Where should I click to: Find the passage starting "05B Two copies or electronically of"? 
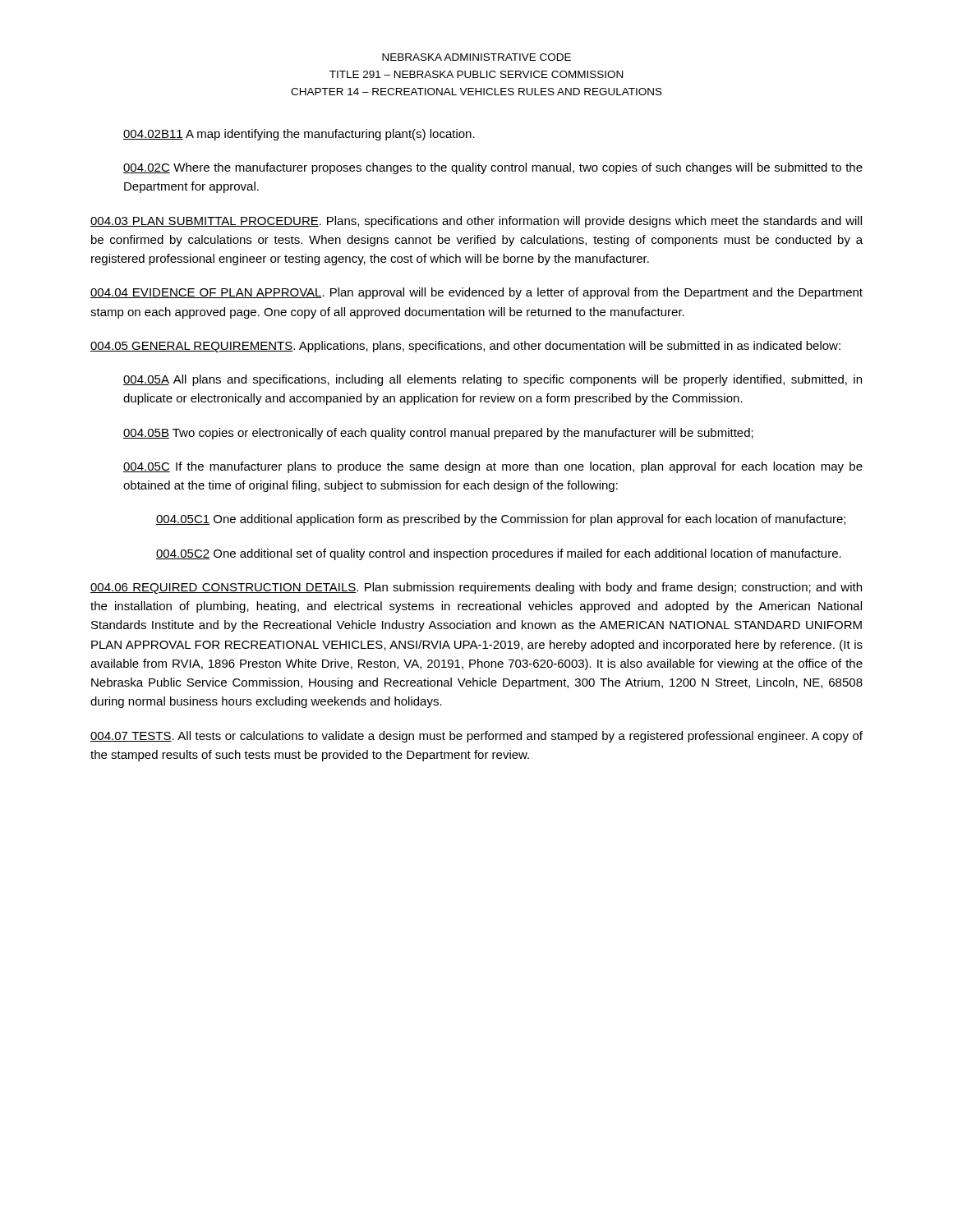tap(439, 432)
